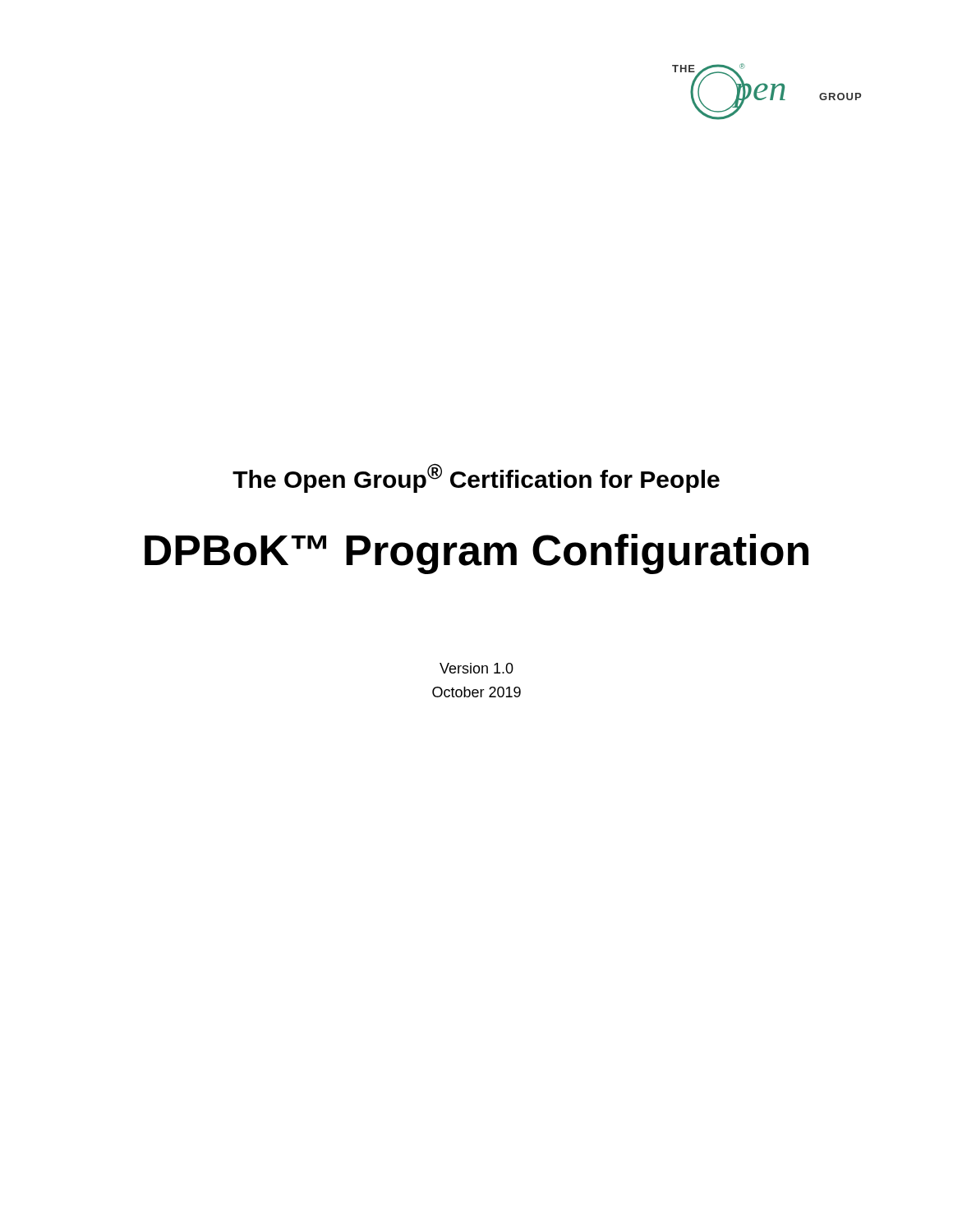Click on the title containing "DPBoK™ Program Configuration"
This screenshot has height=1232, width=953.
[476, 550]
